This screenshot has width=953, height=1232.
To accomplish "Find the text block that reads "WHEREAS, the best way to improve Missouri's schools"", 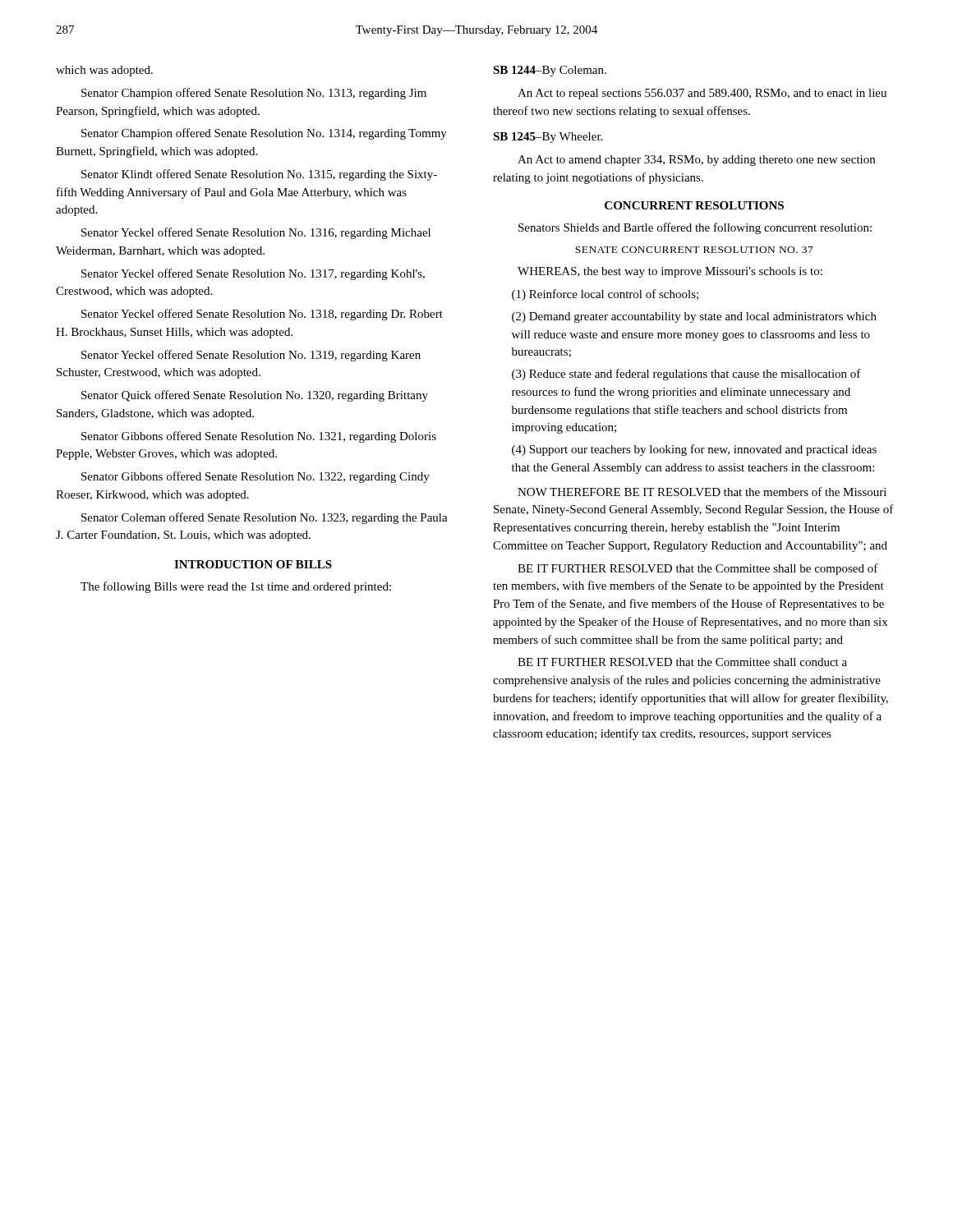I will [x=694, y=272].
